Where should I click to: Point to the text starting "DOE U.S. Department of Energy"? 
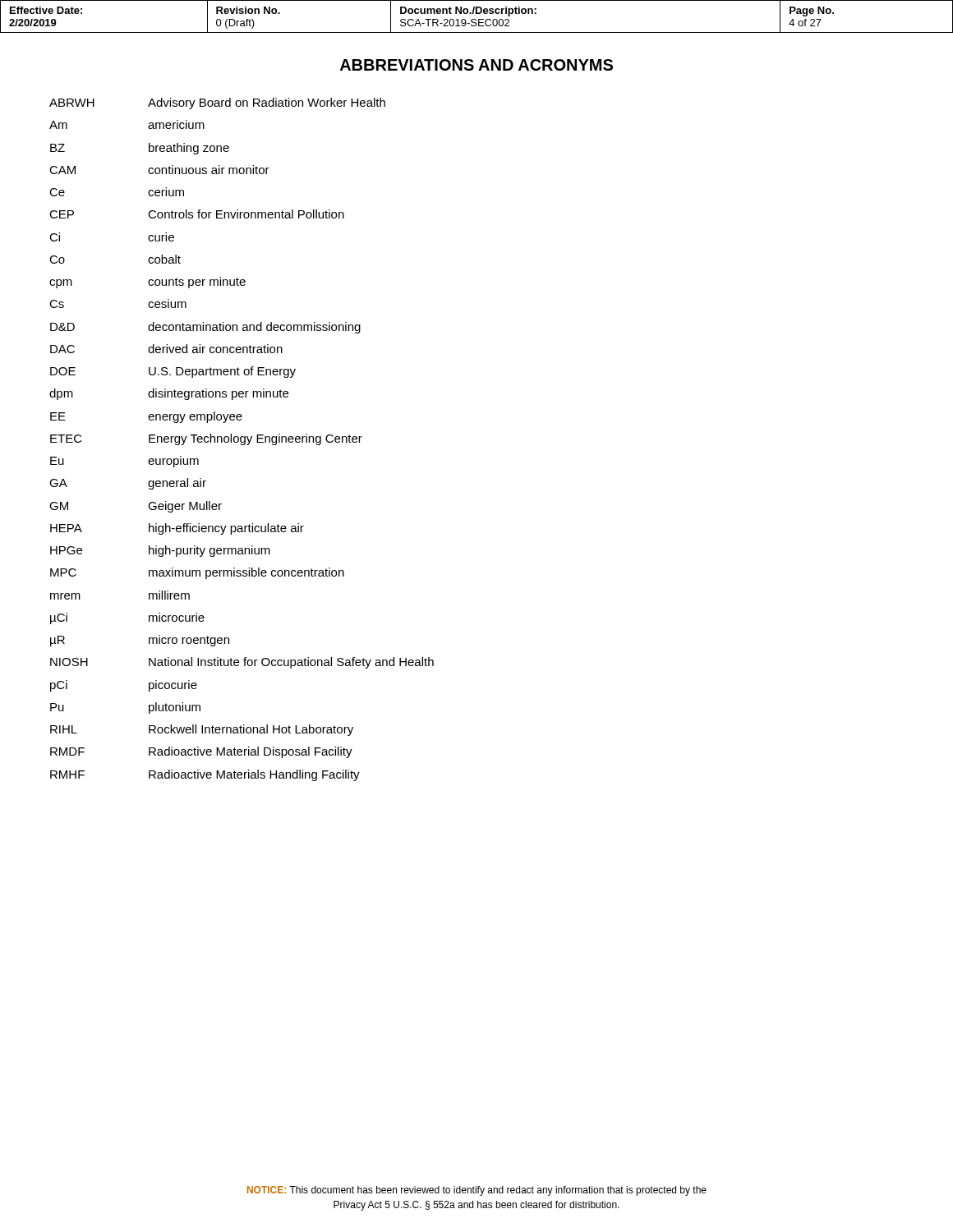pyautogui.click(x=173, y=372)
